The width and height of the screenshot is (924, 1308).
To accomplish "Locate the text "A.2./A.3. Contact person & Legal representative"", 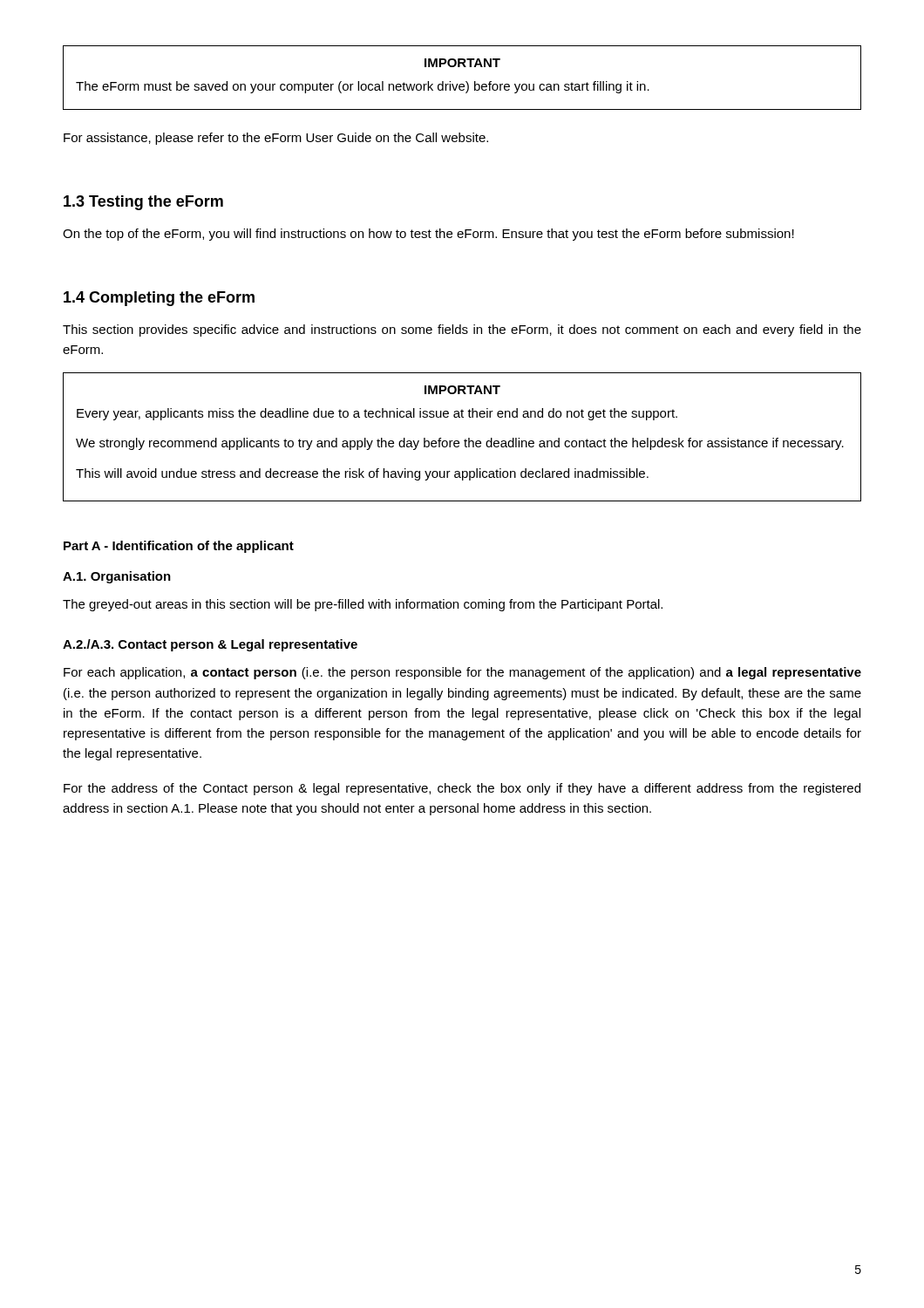I will coord(210,644).
